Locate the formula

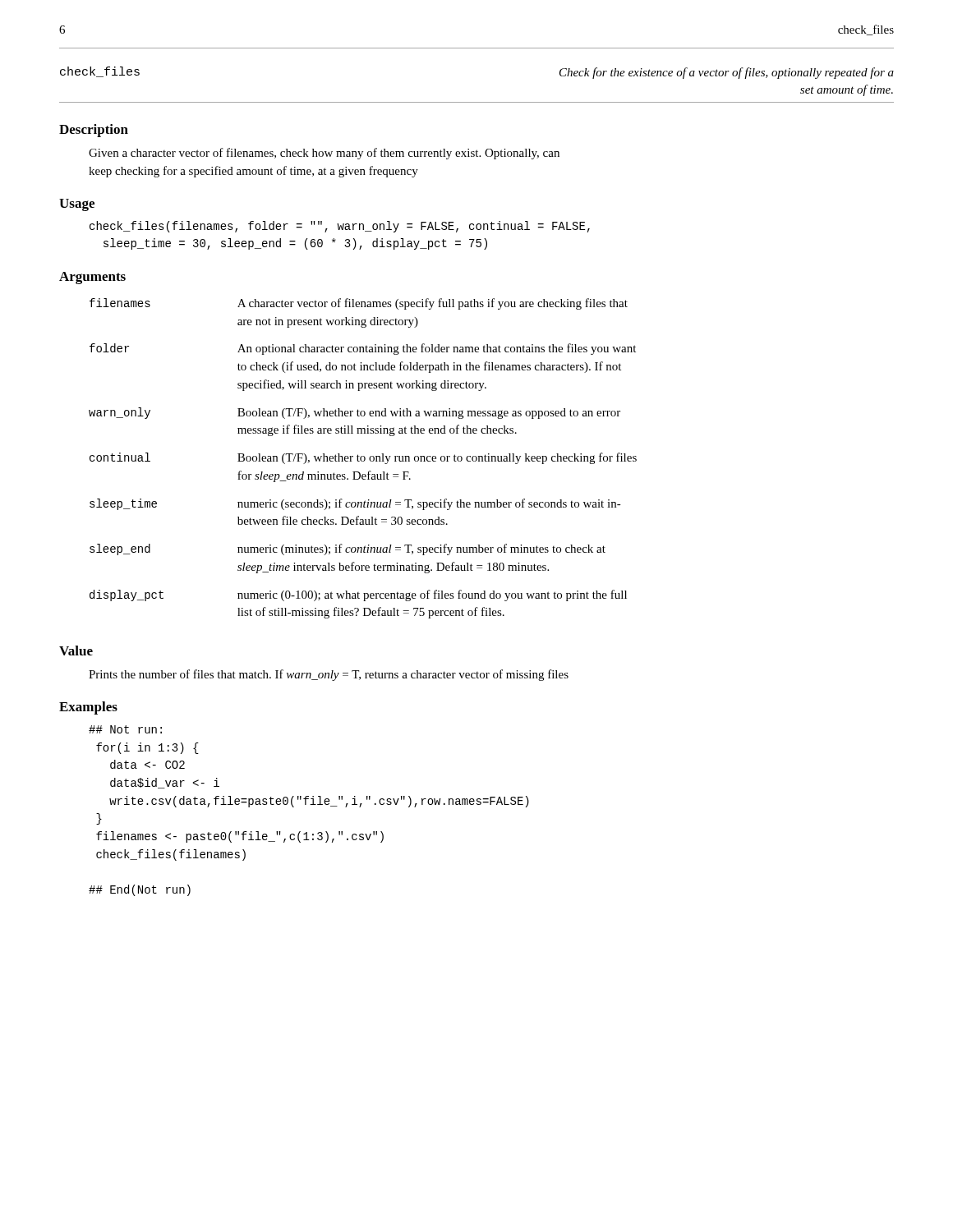pyautogui.click(x=341, y=235)
